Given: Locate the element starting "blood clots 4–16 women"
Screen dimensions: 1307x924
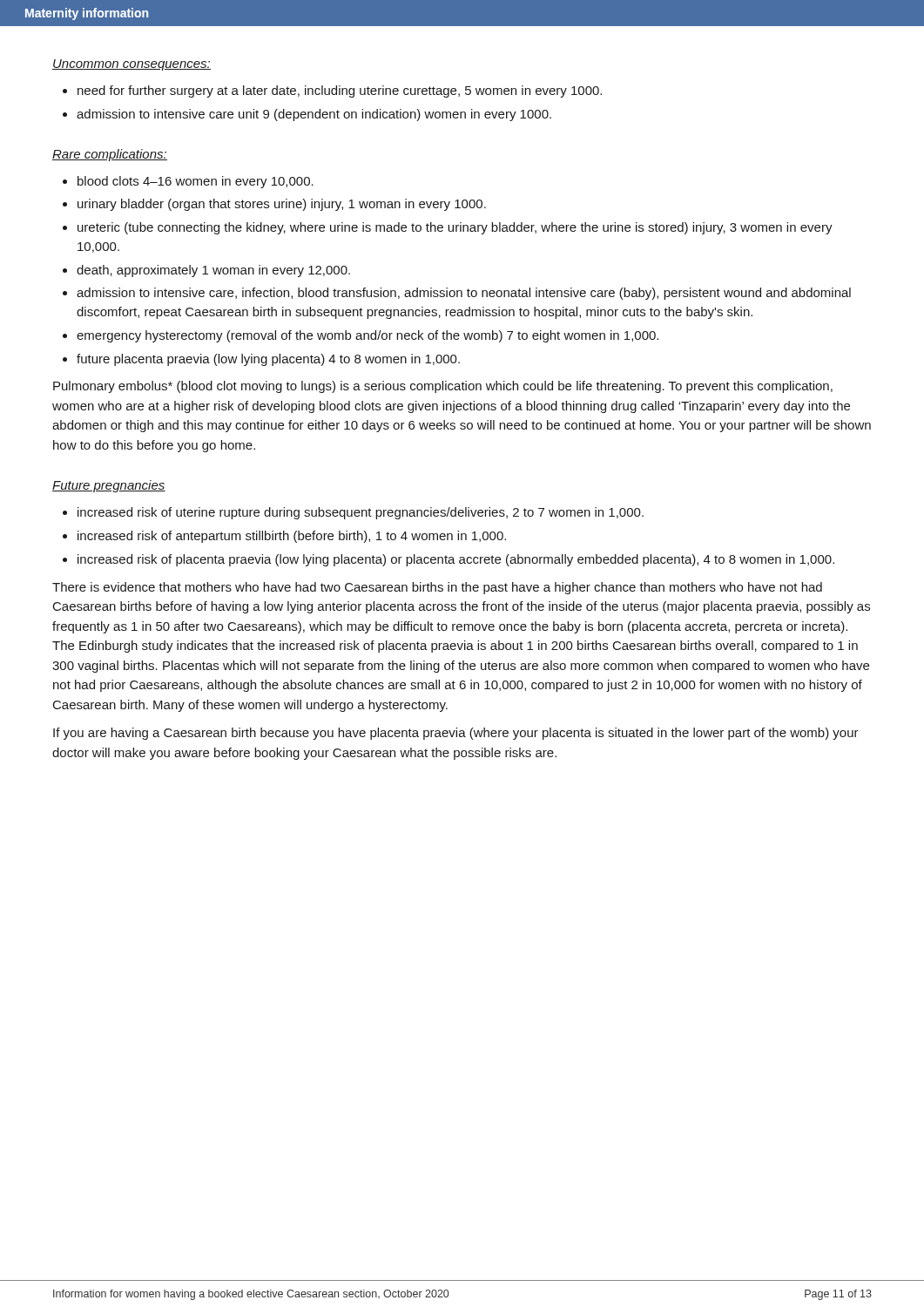Looking at the screenshot, I should [195, 180].
